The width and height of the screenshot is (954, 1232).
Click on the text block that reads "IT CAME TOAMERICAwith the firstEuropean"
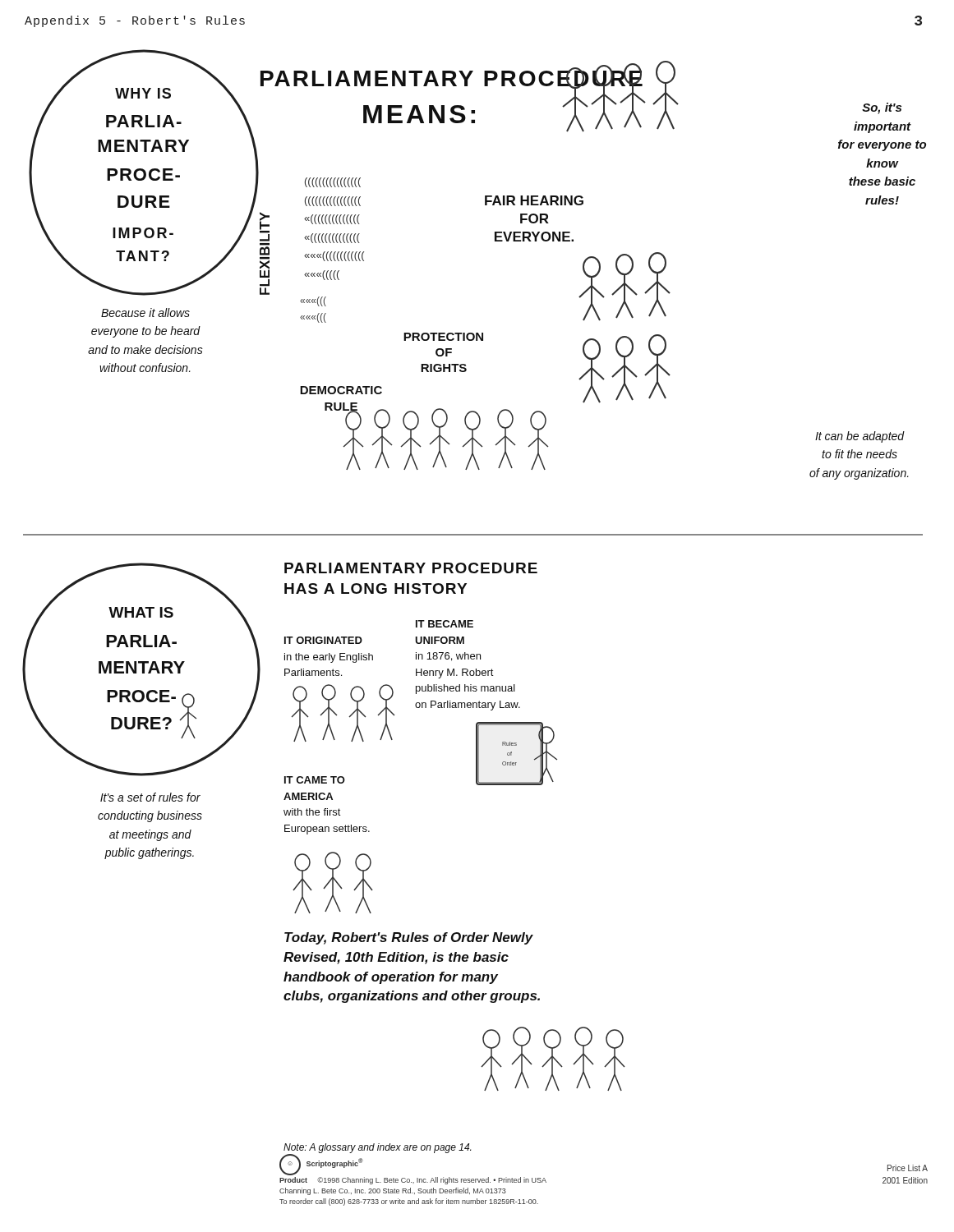click(327, 804)
